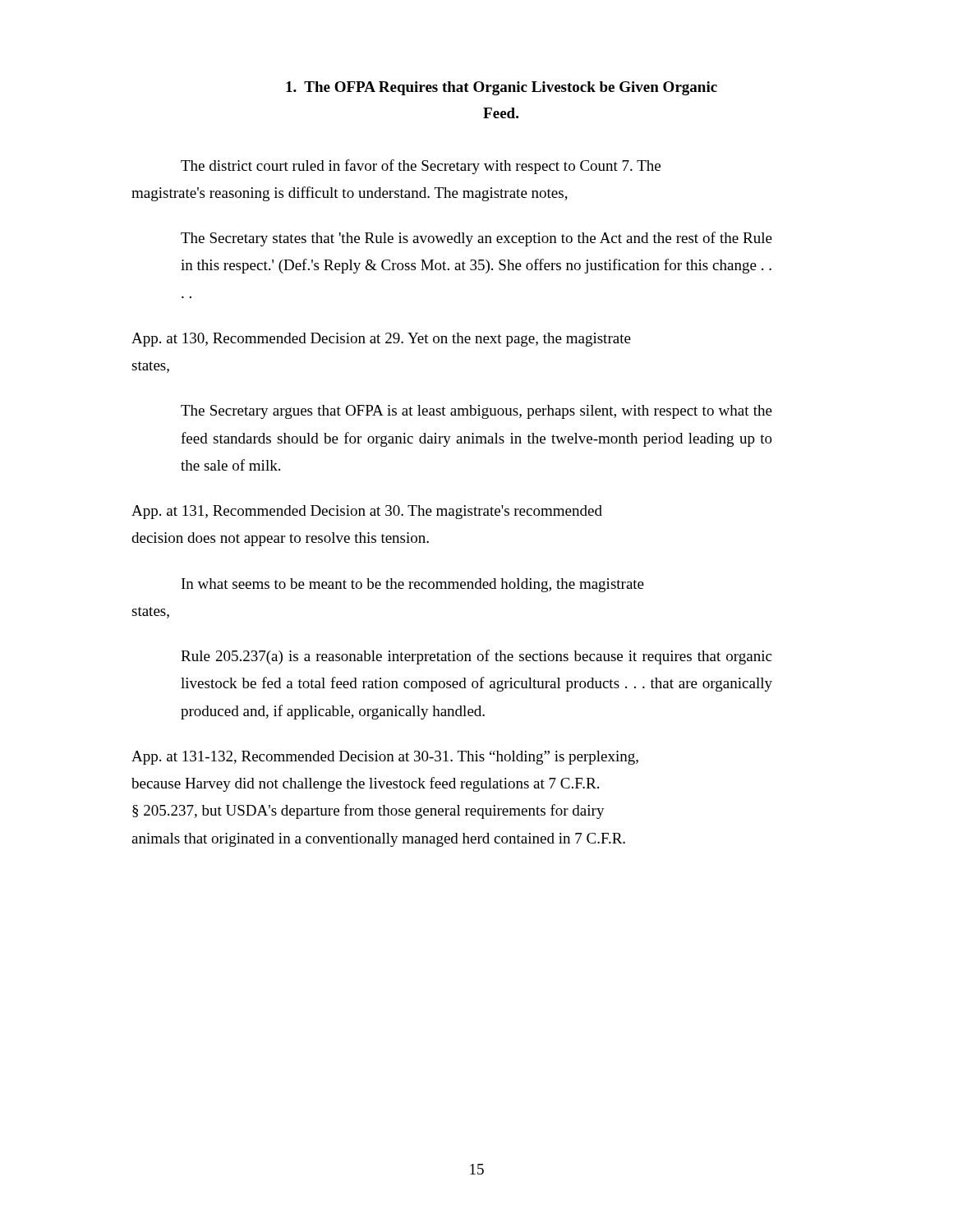The width and height of the screenshot is (953, 1232).
Task: Locate the region starting "The Secretary states that 'the"
Action: (x=476, y=265)
